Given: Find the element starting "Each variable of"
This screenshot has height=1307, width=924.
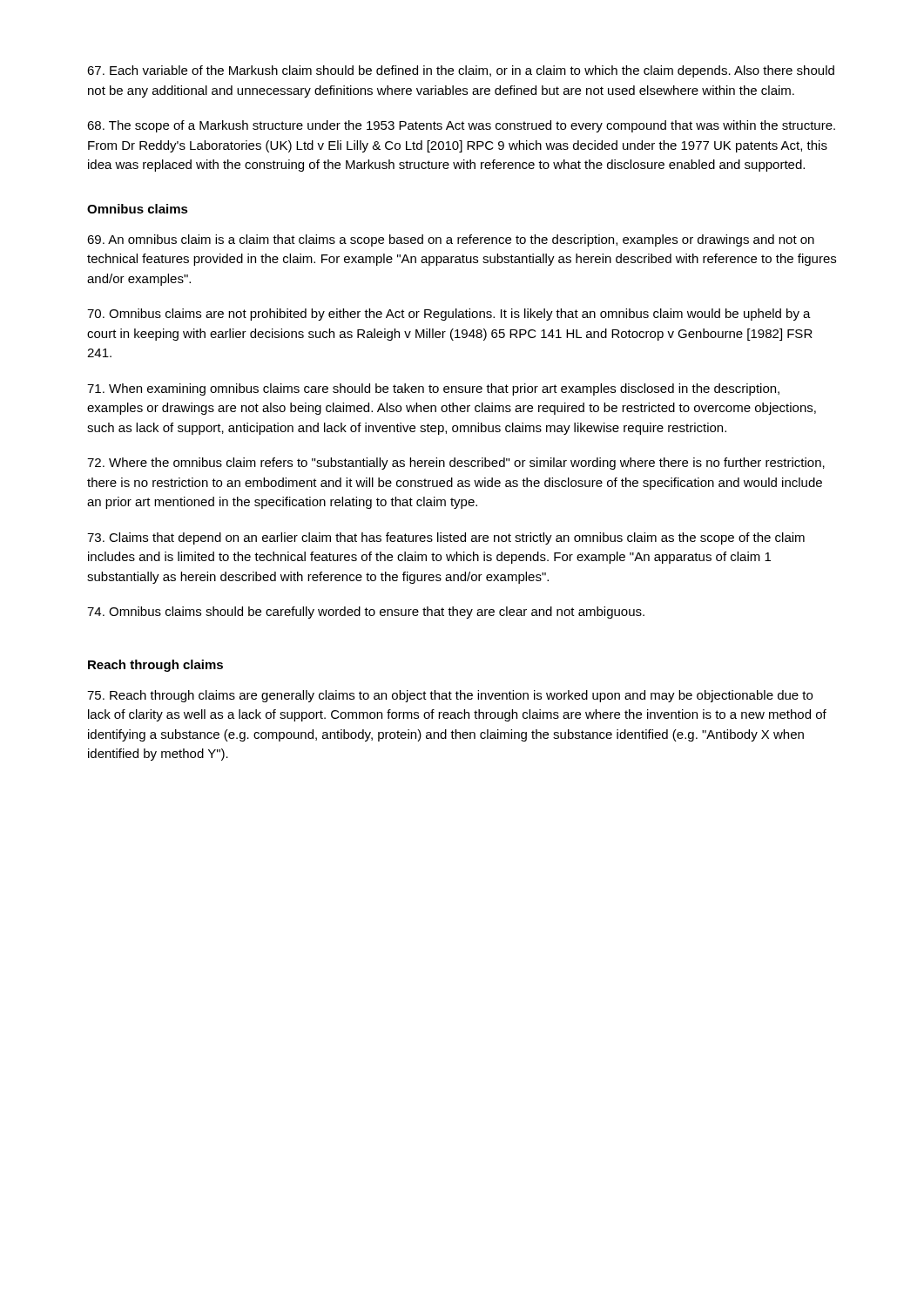Looking at the screenshot, I should (461, 80).
